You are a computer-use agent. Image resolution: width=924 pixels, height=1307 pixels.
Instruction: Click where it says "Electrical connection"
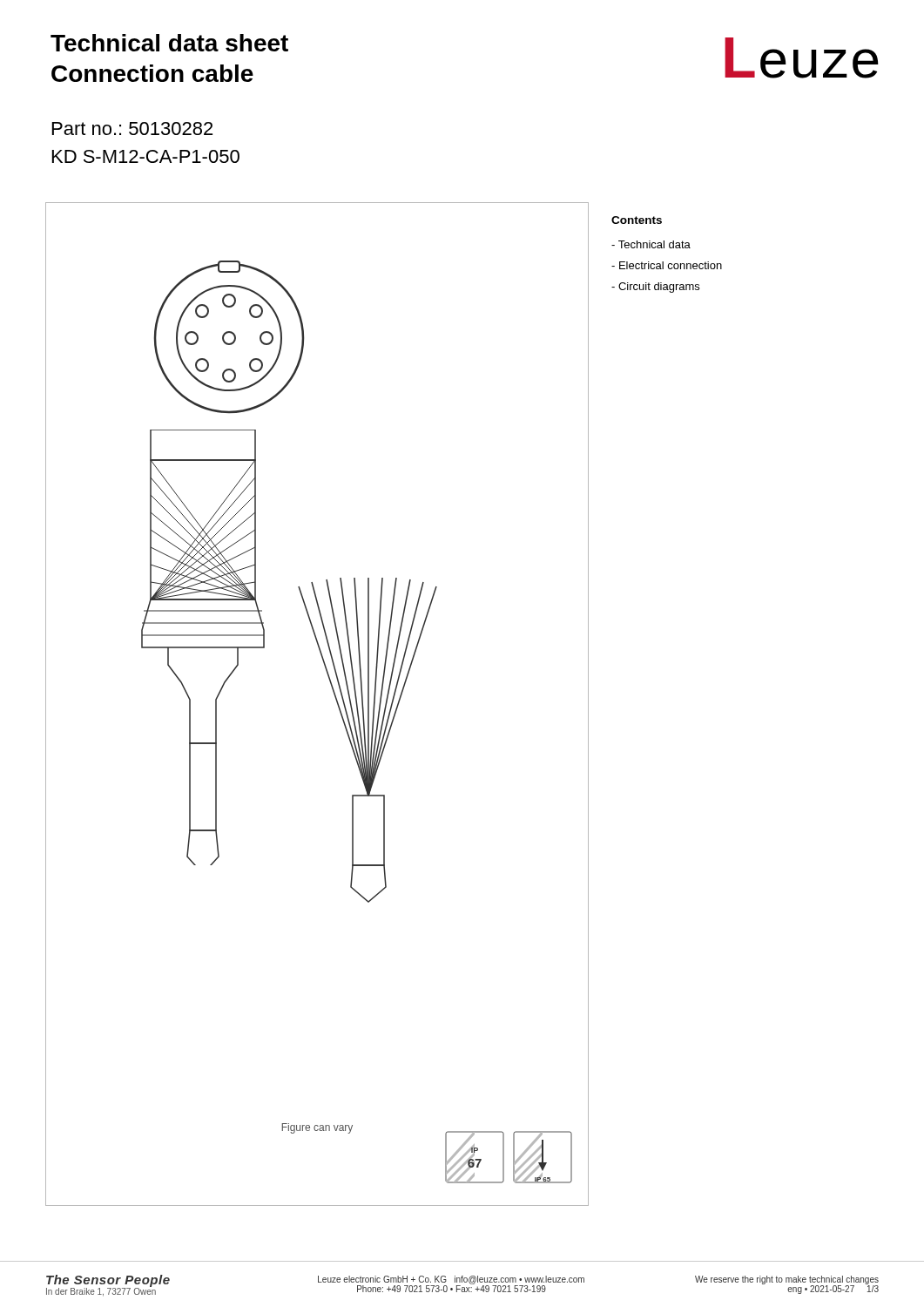tap(667, 265)
